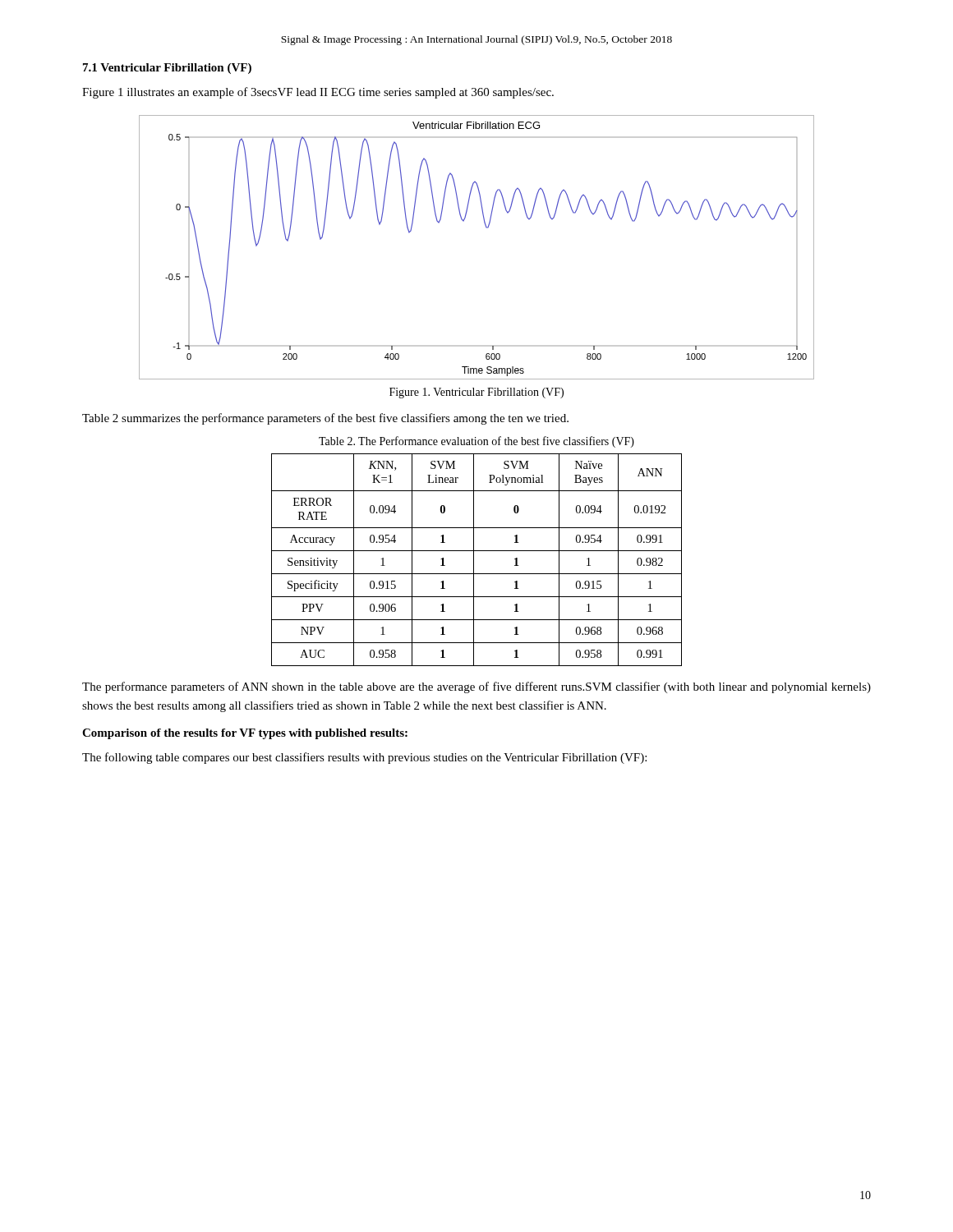
Task: Select the continuous plot
Action: (x=476, y=248)
